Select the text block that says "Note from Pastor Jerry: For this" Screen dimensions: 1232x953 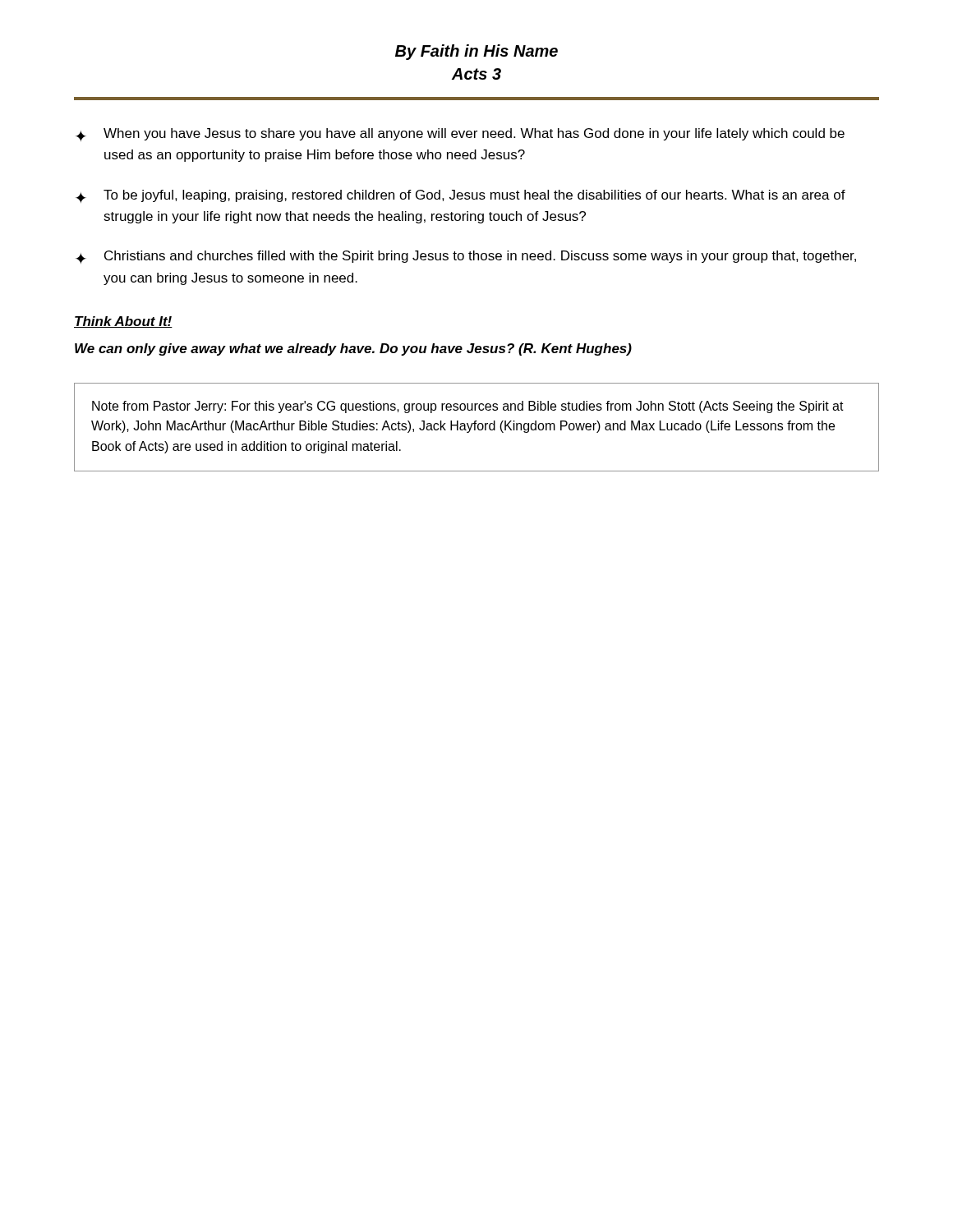click(467, 426)
